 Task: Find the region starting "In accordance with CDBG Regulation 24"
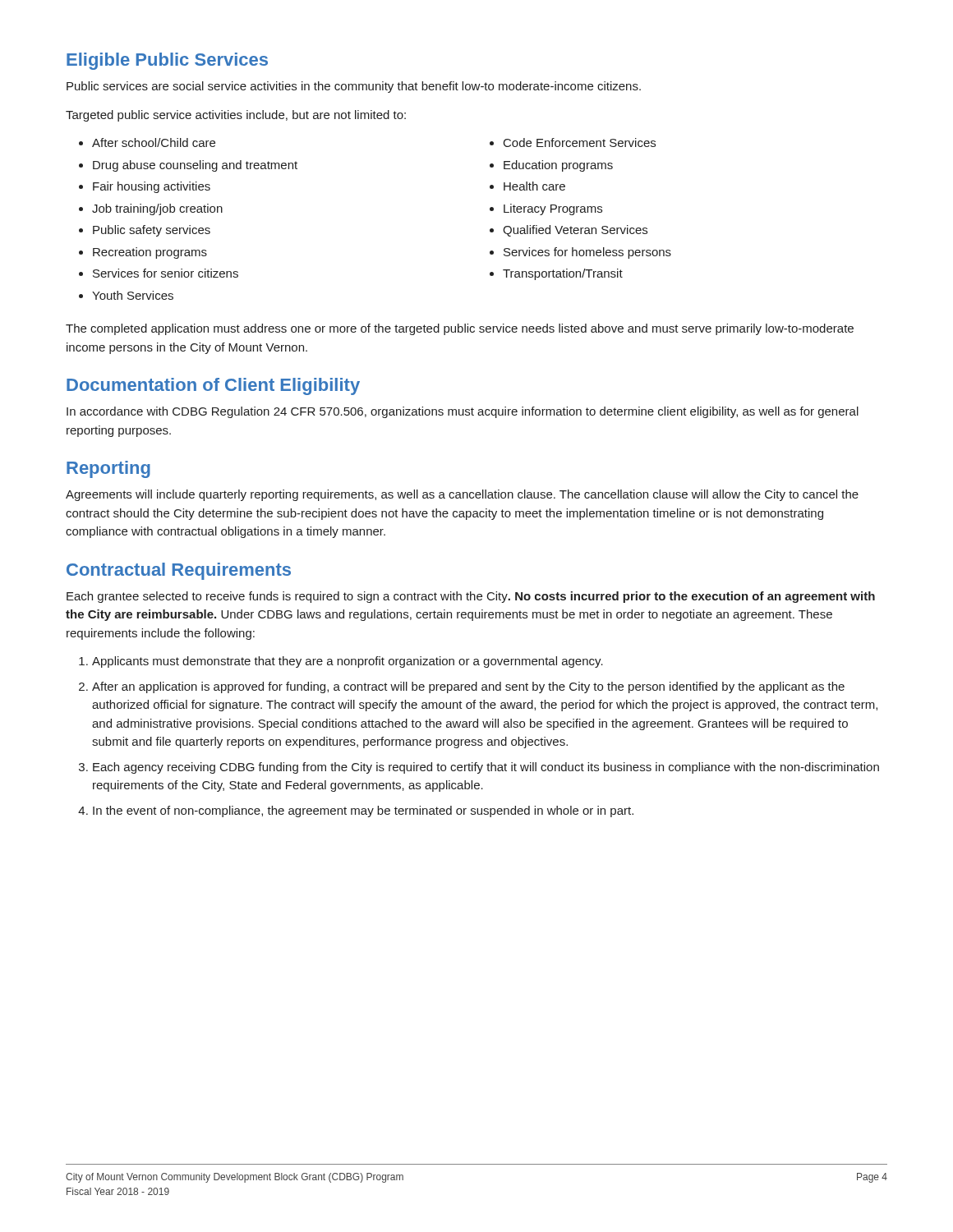point(476,421)
